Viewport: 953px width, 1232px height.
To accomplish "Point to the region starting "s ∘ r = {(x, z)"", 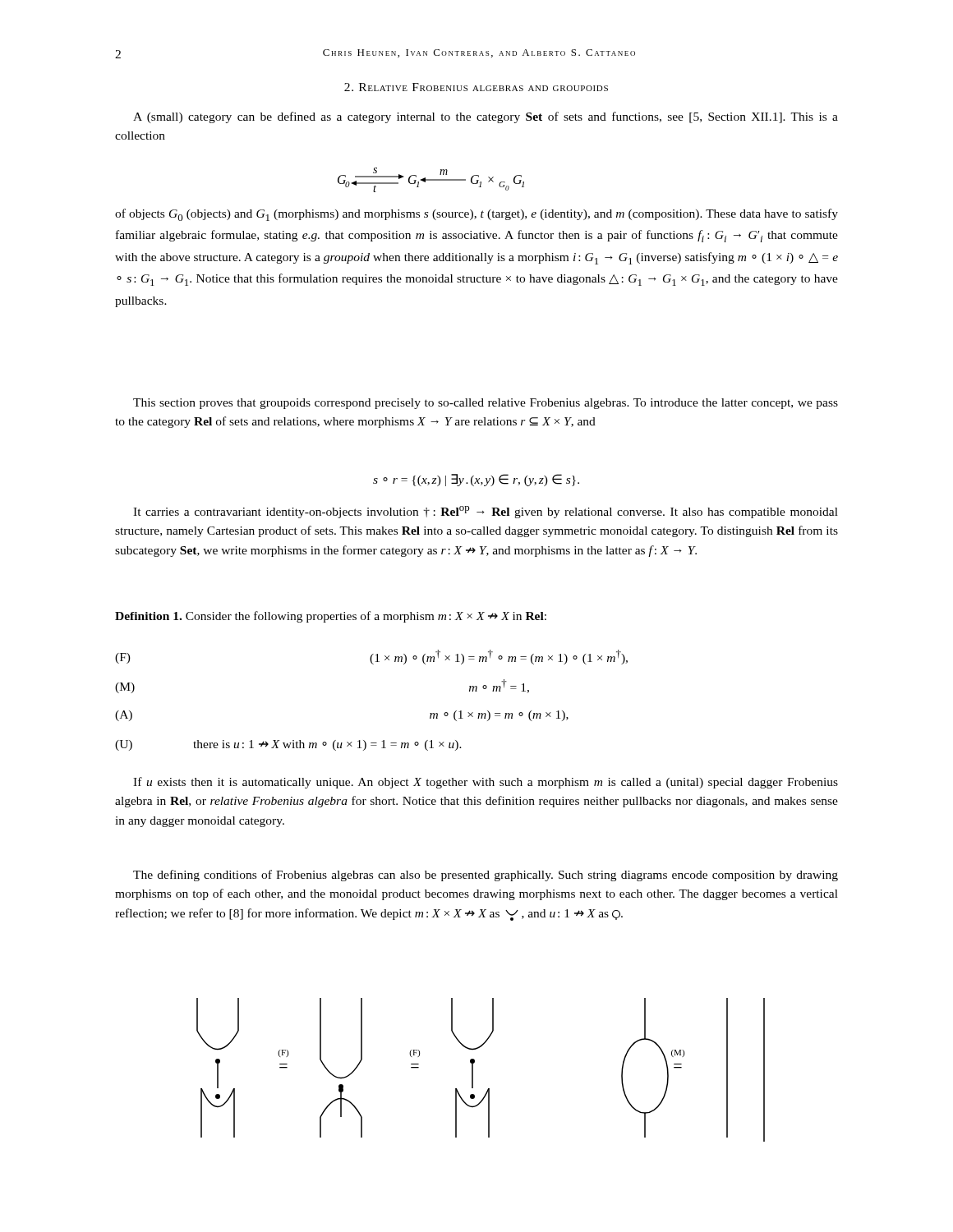I will pos(476,479).
